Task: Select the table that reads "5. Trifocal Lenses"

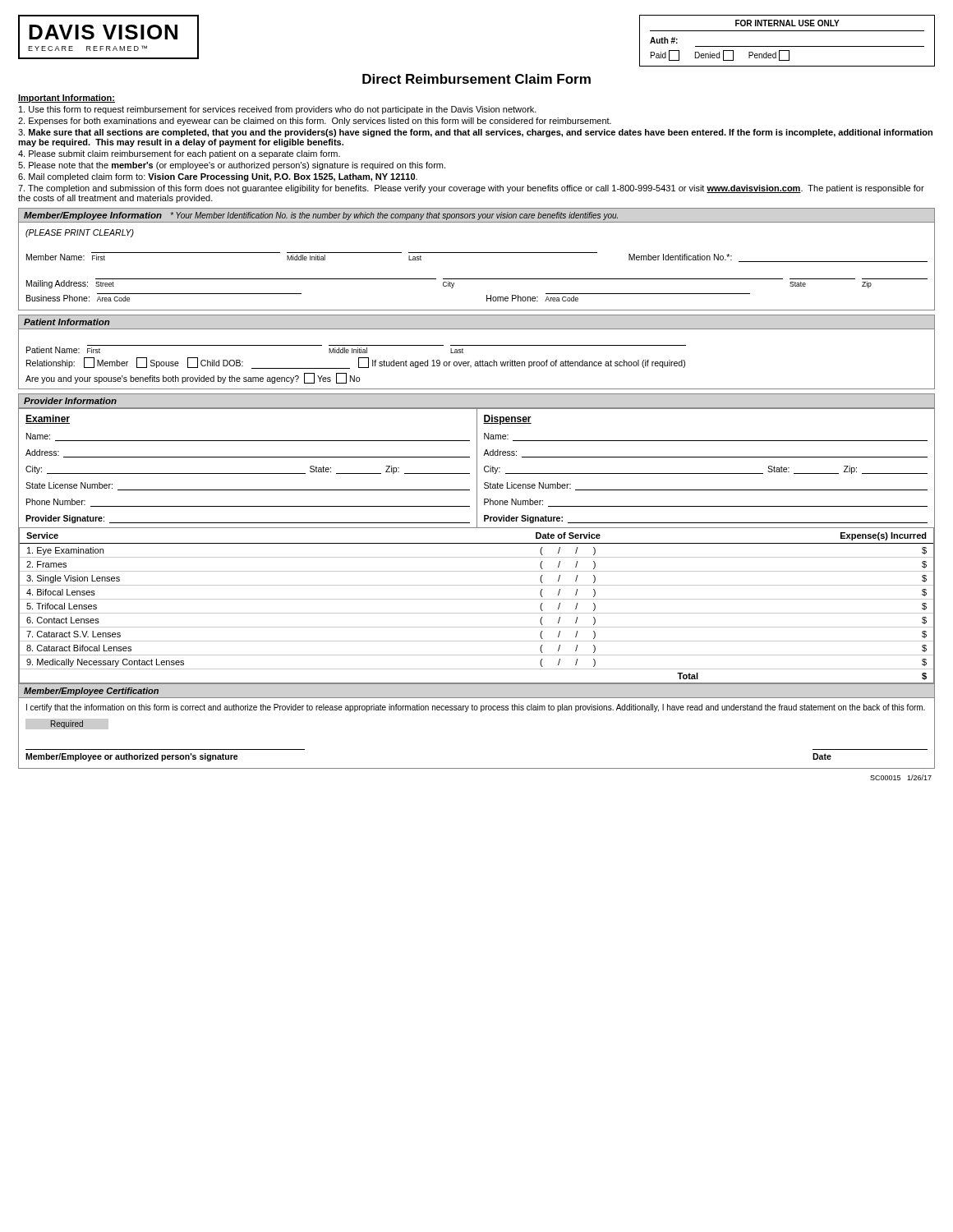Action: coord(476,605)
